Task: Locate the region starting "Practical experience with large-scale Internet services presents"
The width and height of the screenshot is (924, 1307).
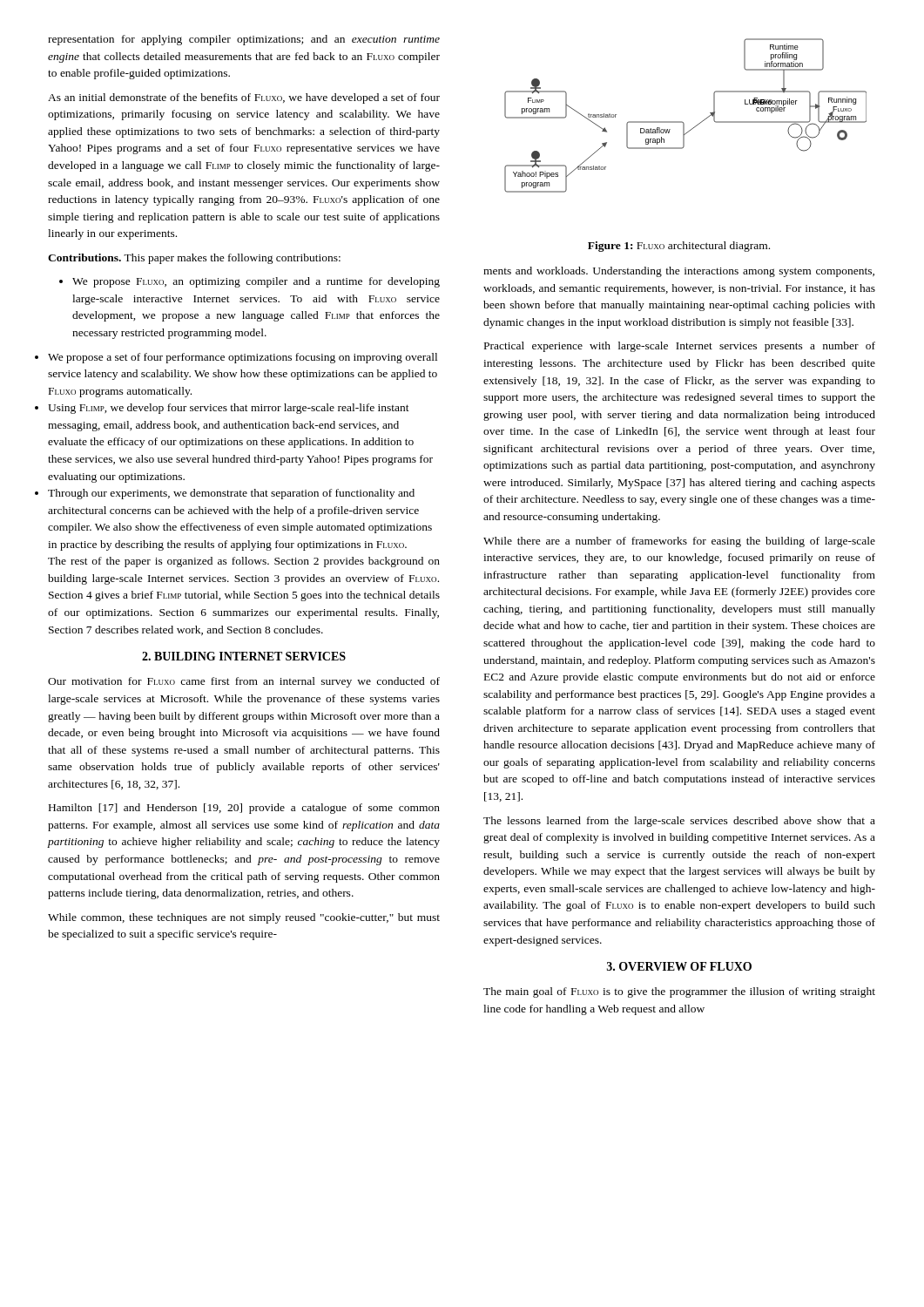Action: pos(679,431)
